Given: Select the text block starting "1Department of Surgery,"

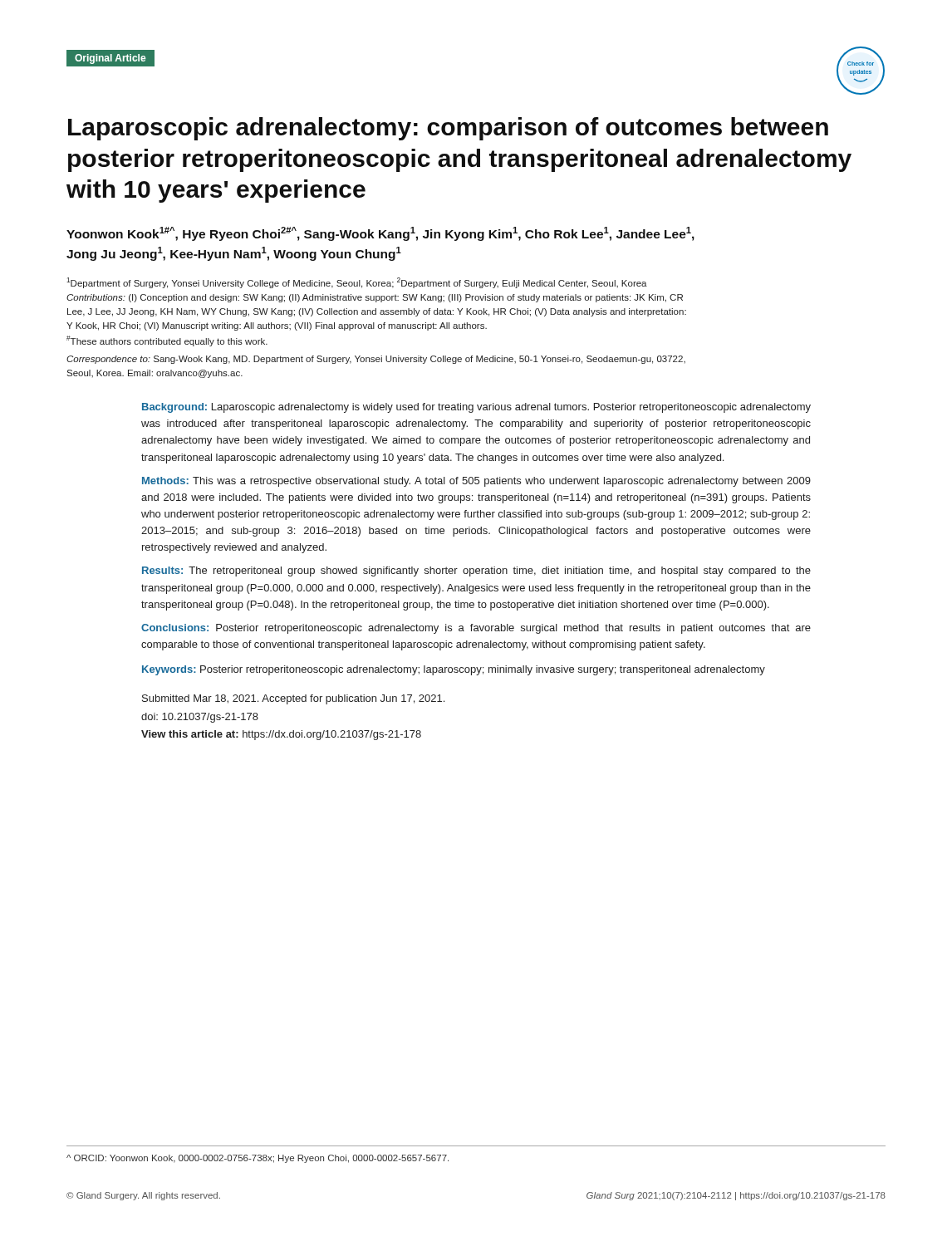Looking at the screenshot, I should point(377,311).
